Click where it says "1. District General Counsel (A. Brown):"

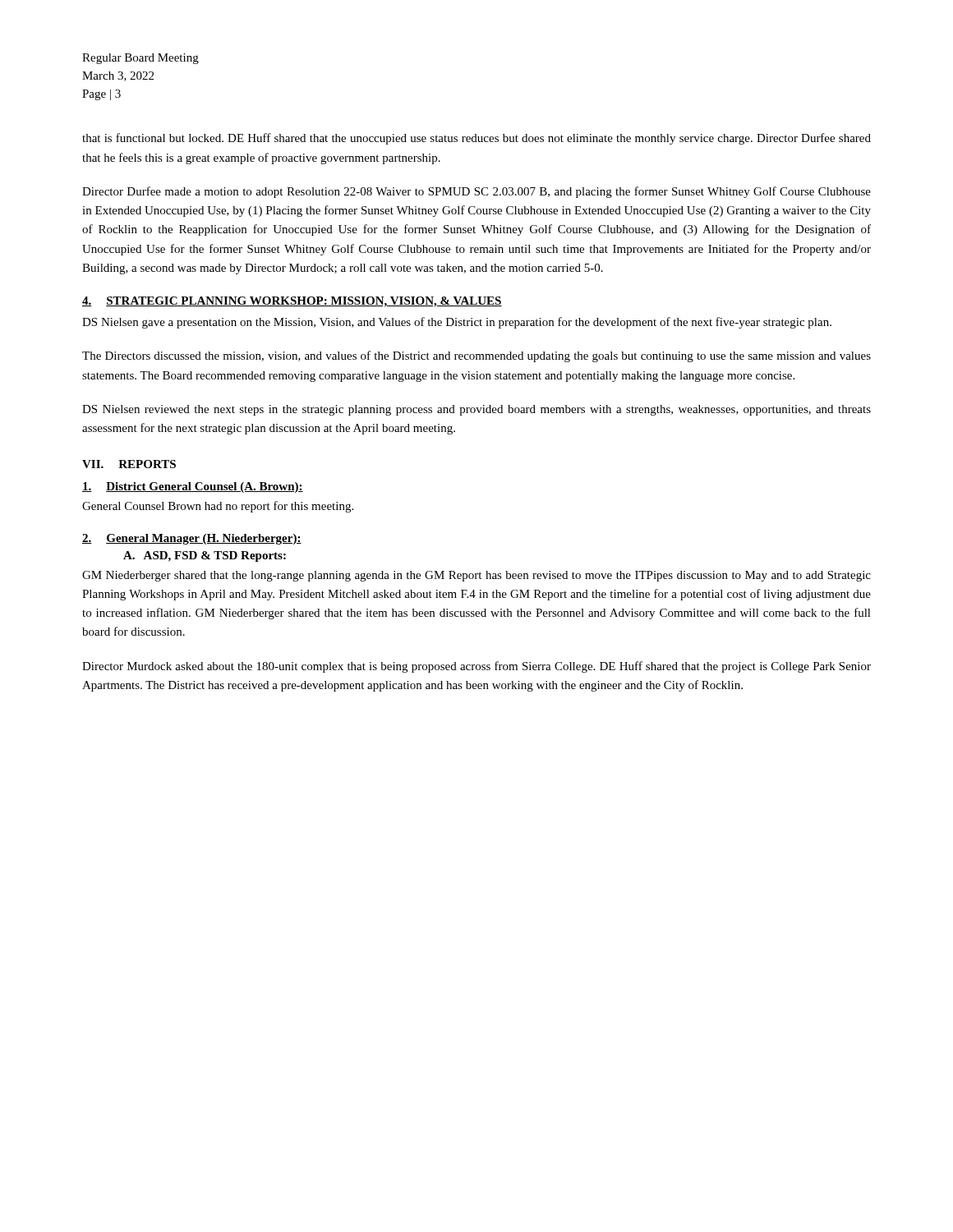tap(192, 487)
